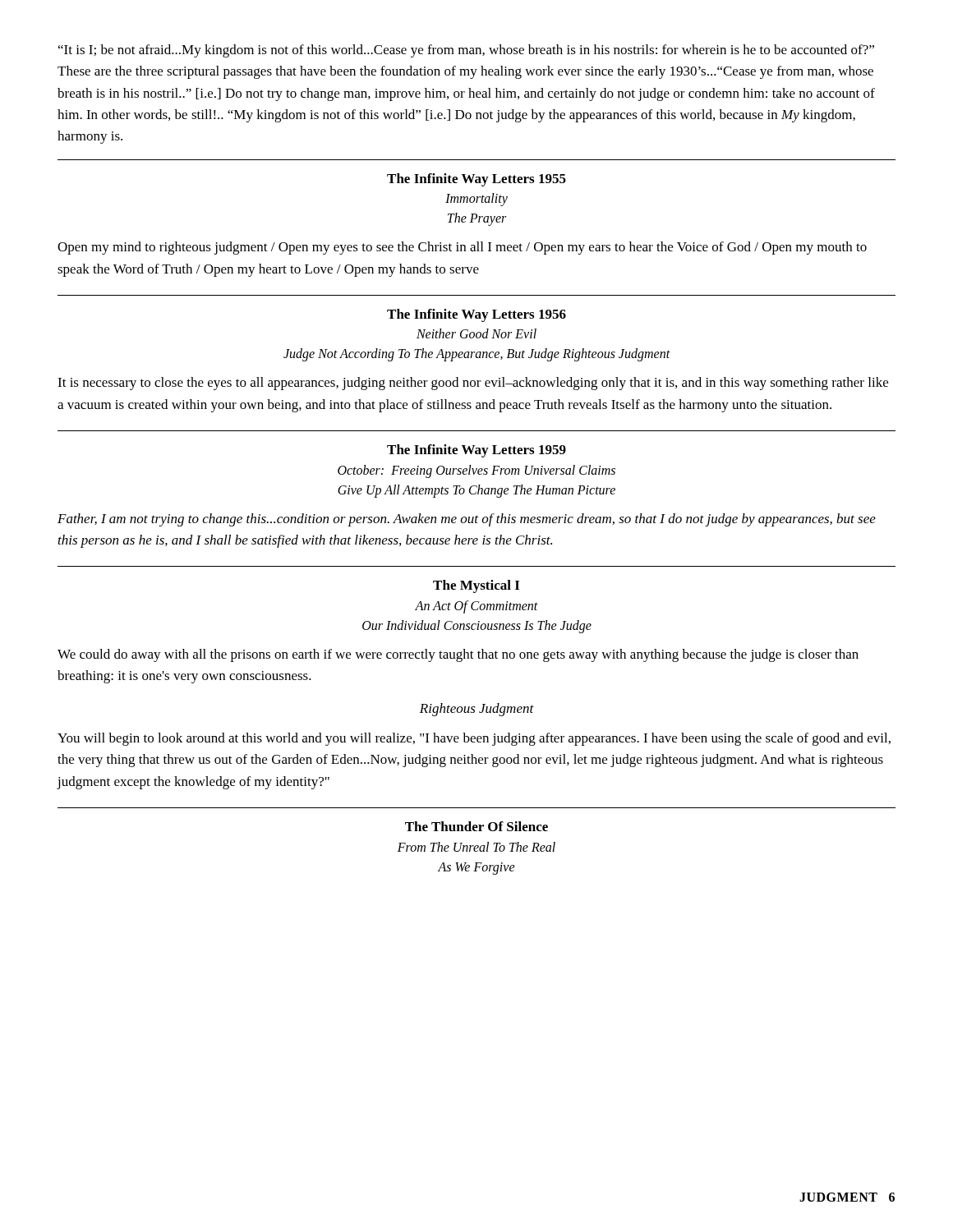Navigate to the text starting "You will begin to look around at"
953x1232 pixels.
(x=474, y=760)
